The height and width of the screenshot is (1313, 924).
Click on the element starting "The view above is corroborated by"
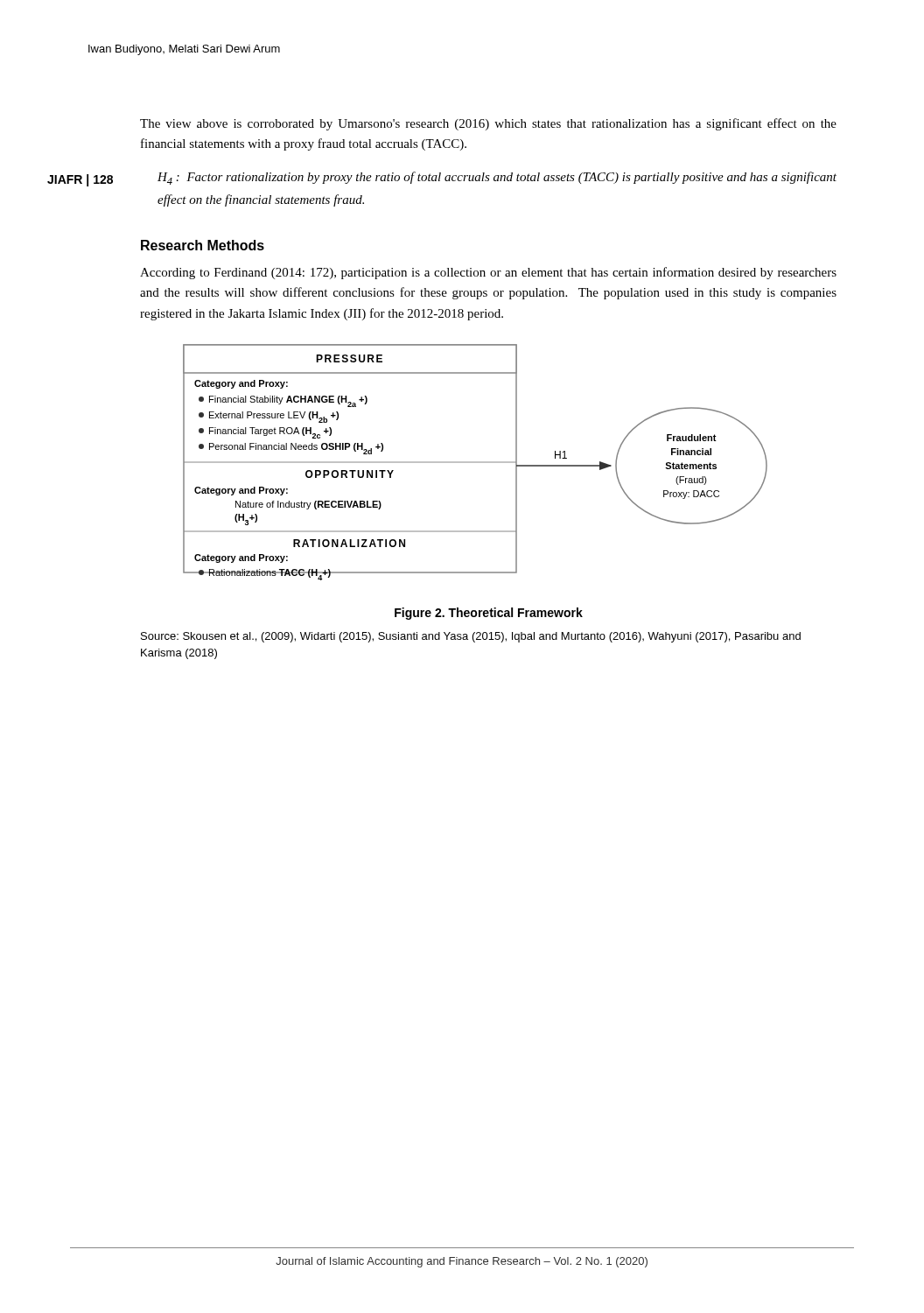[x=488, y=134]
